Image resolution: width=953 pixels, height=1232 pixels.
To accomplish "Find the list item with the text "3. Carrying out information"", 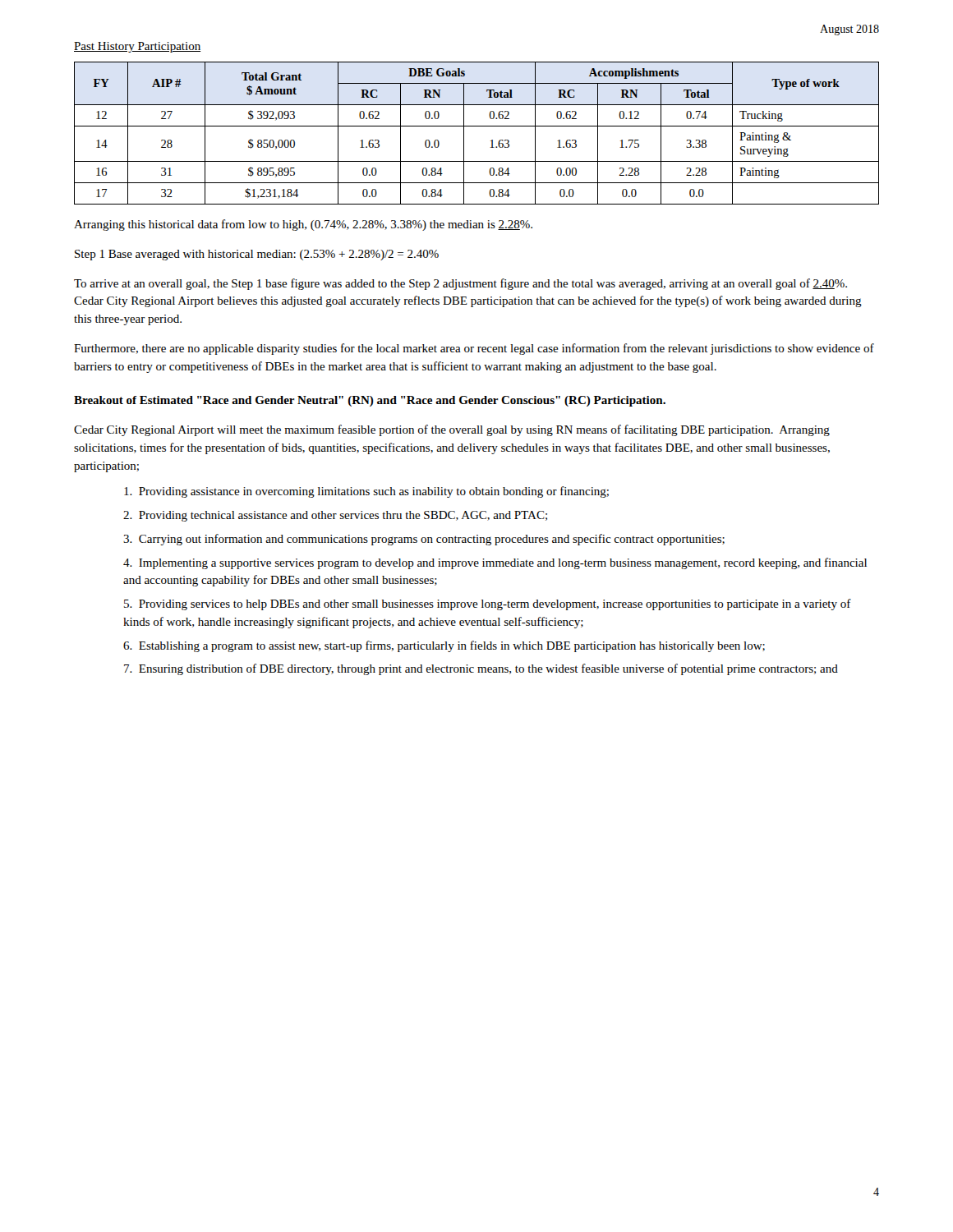I will [x=424, y=539].
